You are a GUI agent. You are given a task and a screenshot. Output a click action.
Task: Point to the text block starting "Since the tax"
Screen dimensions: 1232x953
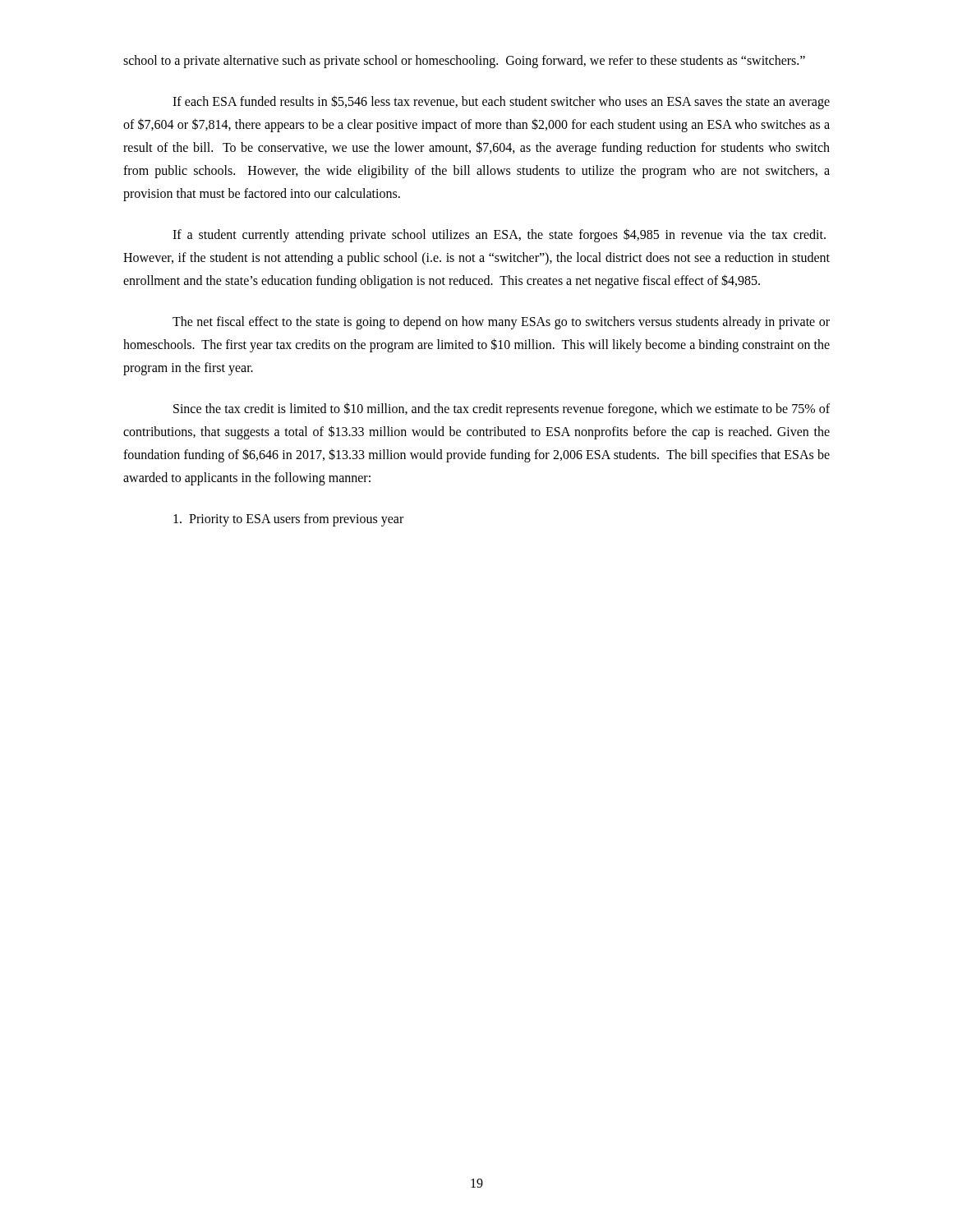[x=476, y=444]
